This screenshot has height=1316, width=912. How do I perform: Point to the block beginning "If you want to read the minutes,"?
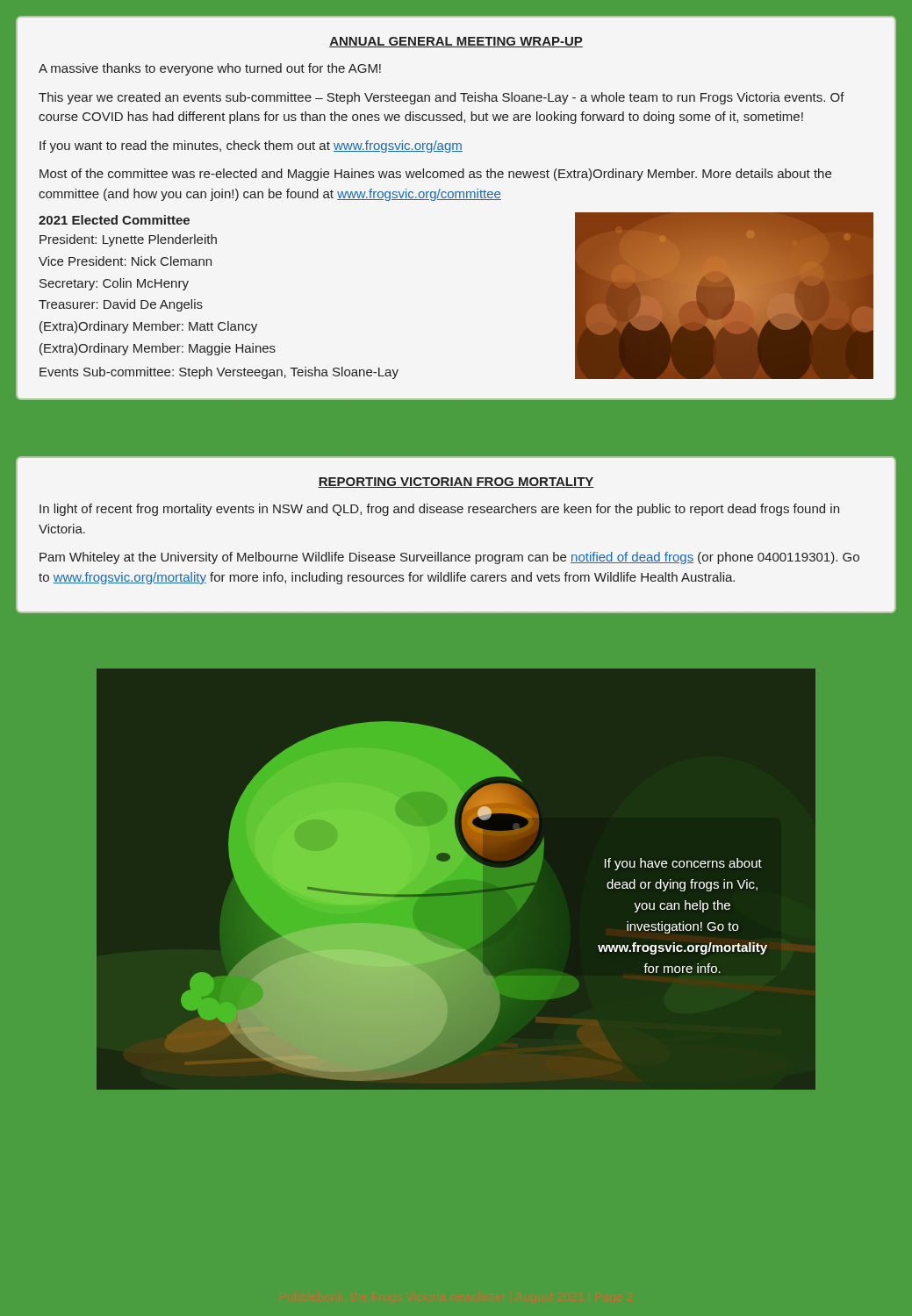250,145
